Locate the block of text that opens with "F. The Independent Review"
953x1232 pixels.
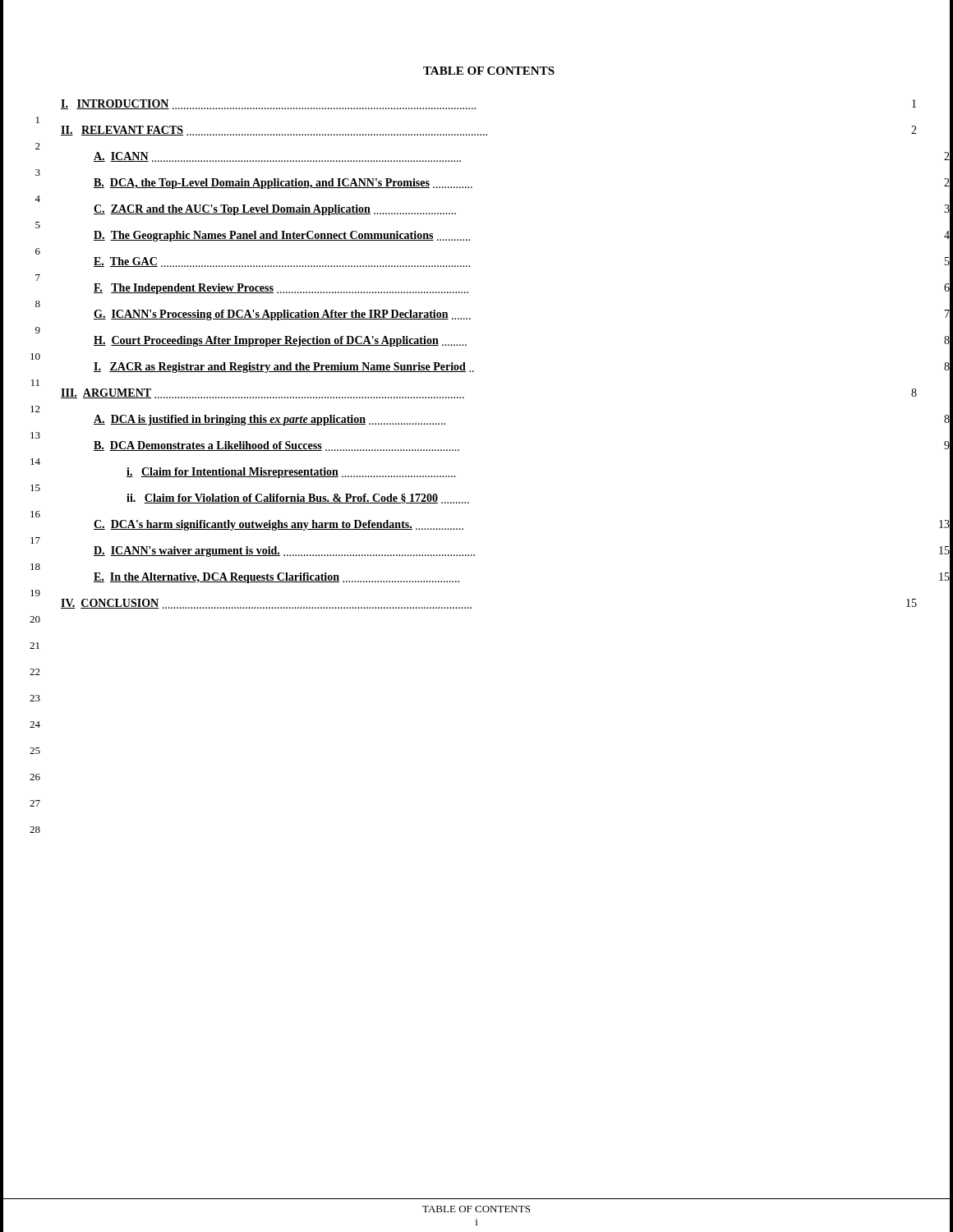point(281,292)
